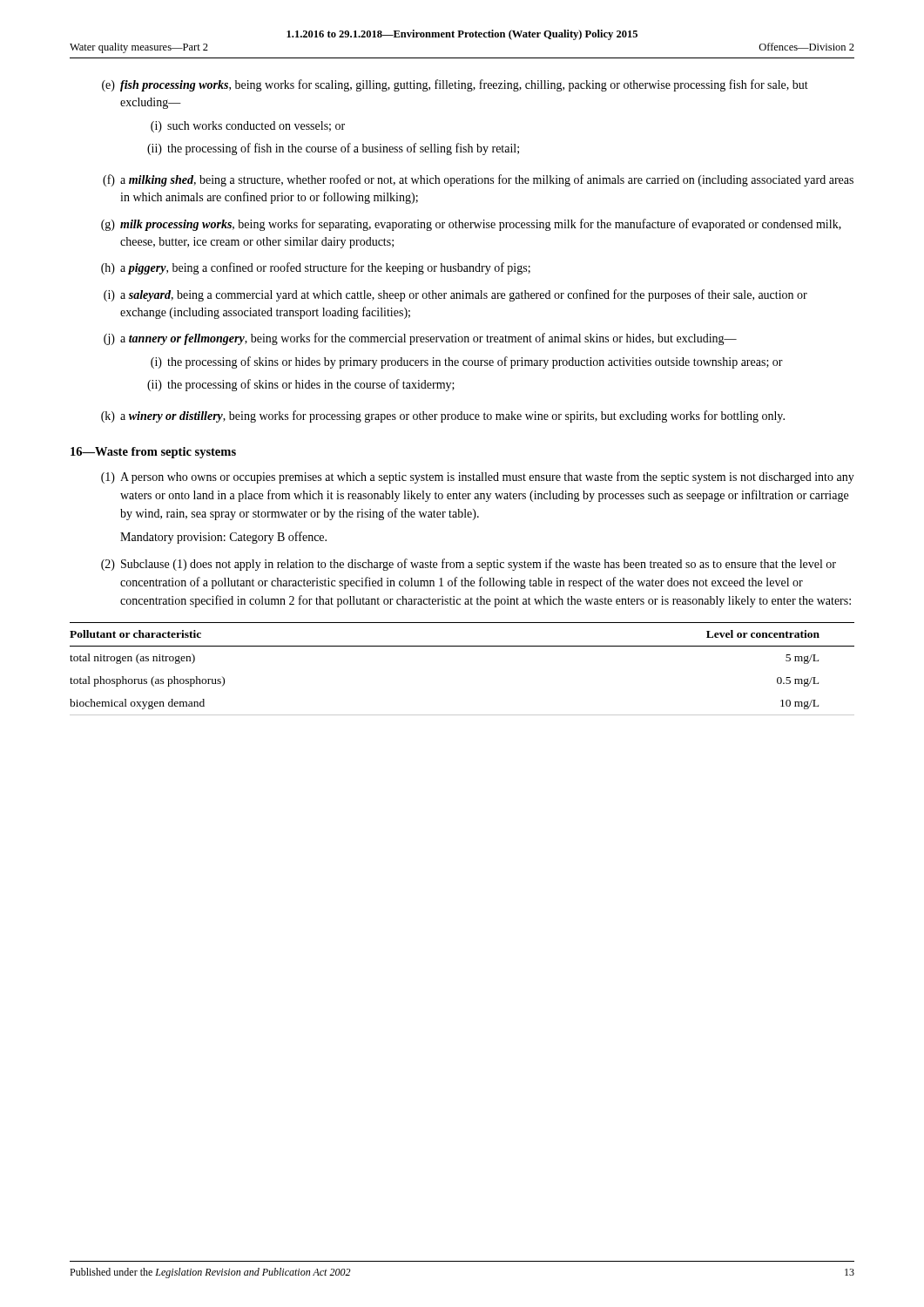Viewport: 924px width, 1307px height.
Task: Locate the block of text that opens with "(g) milk processing works,"
Action: pyautogui.click(x=462, y=234)
